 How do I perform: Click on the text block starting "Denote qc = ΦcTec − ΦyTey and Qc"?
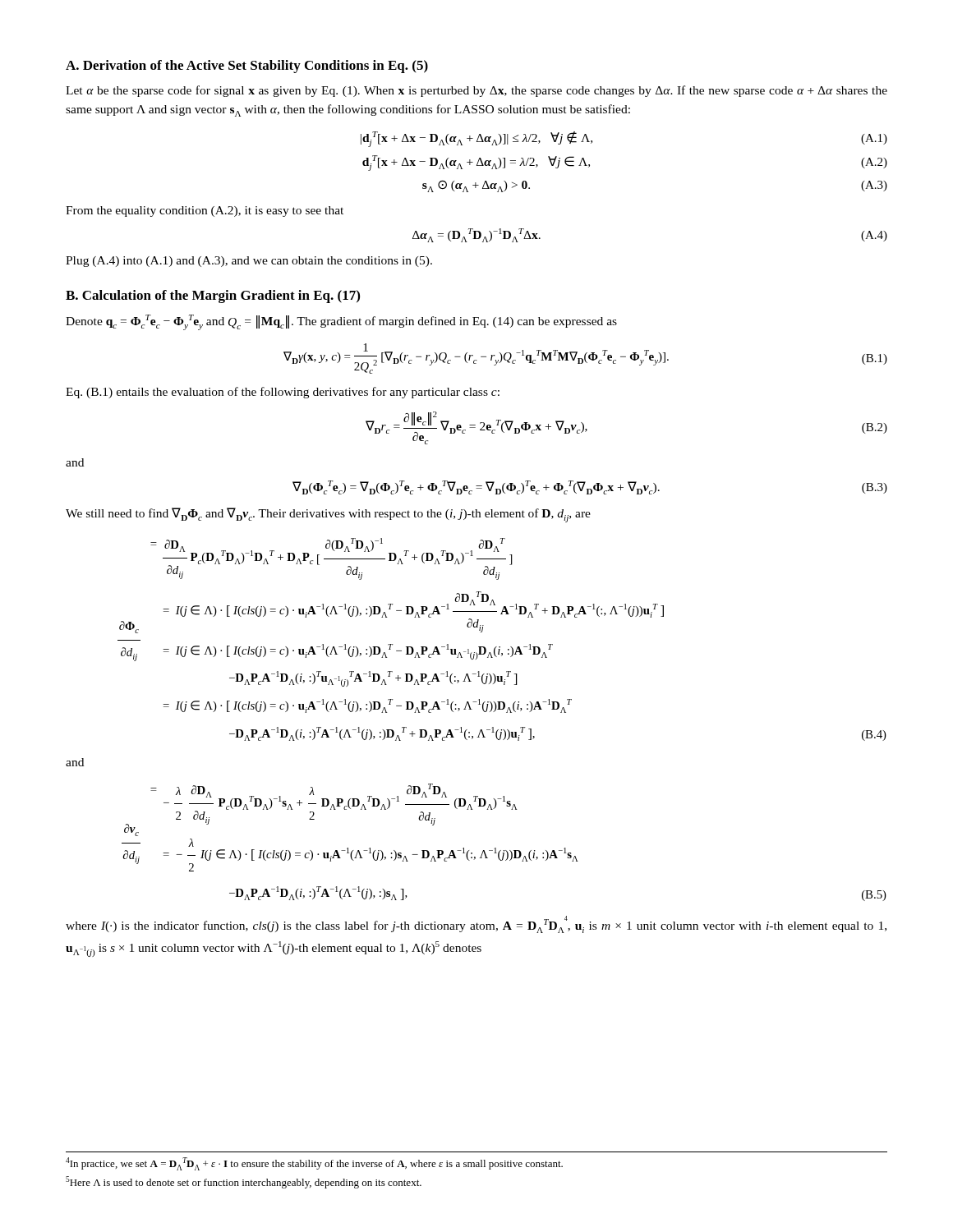341,322
